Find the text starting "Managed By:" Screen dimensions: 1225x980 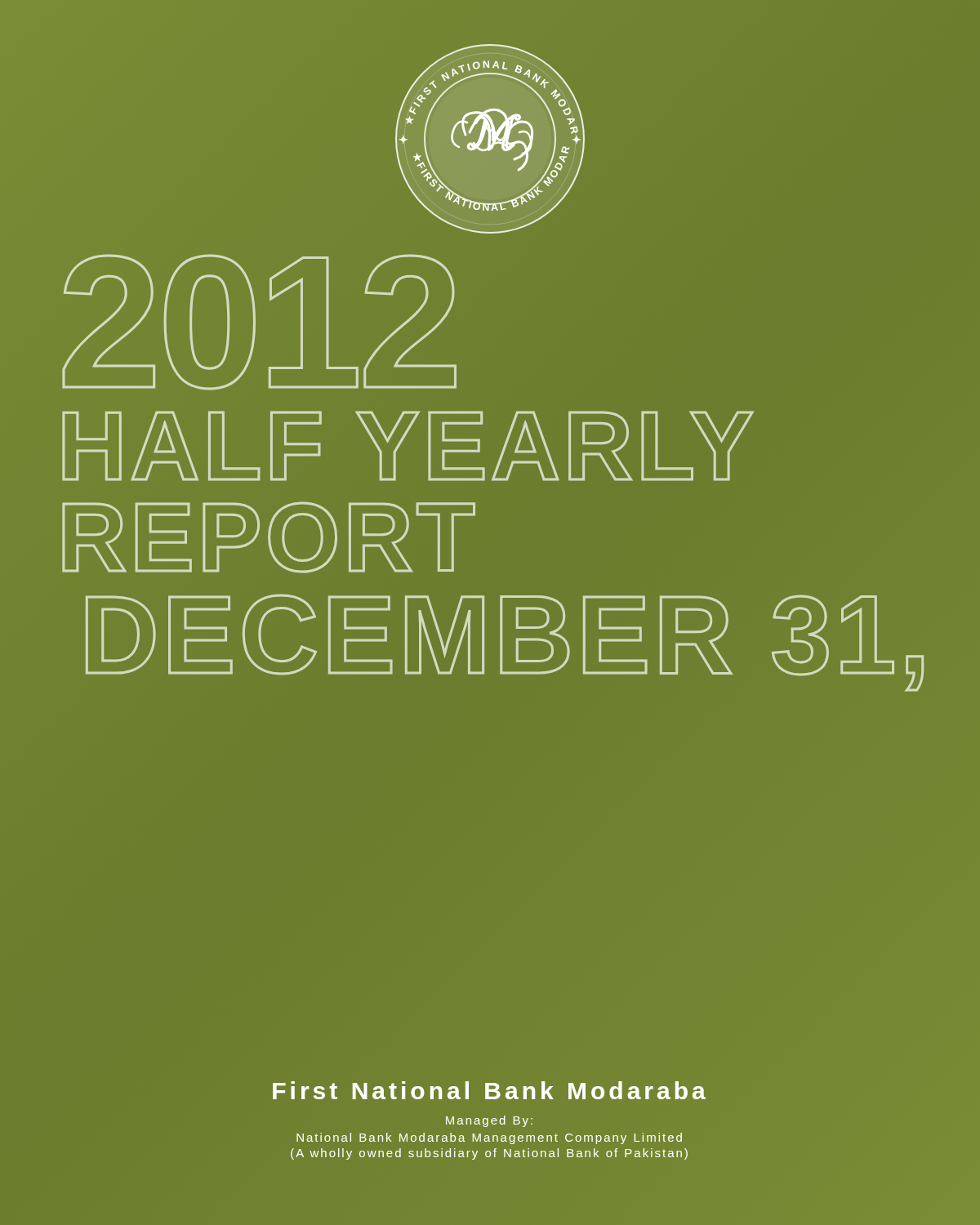coord(490,1120)
